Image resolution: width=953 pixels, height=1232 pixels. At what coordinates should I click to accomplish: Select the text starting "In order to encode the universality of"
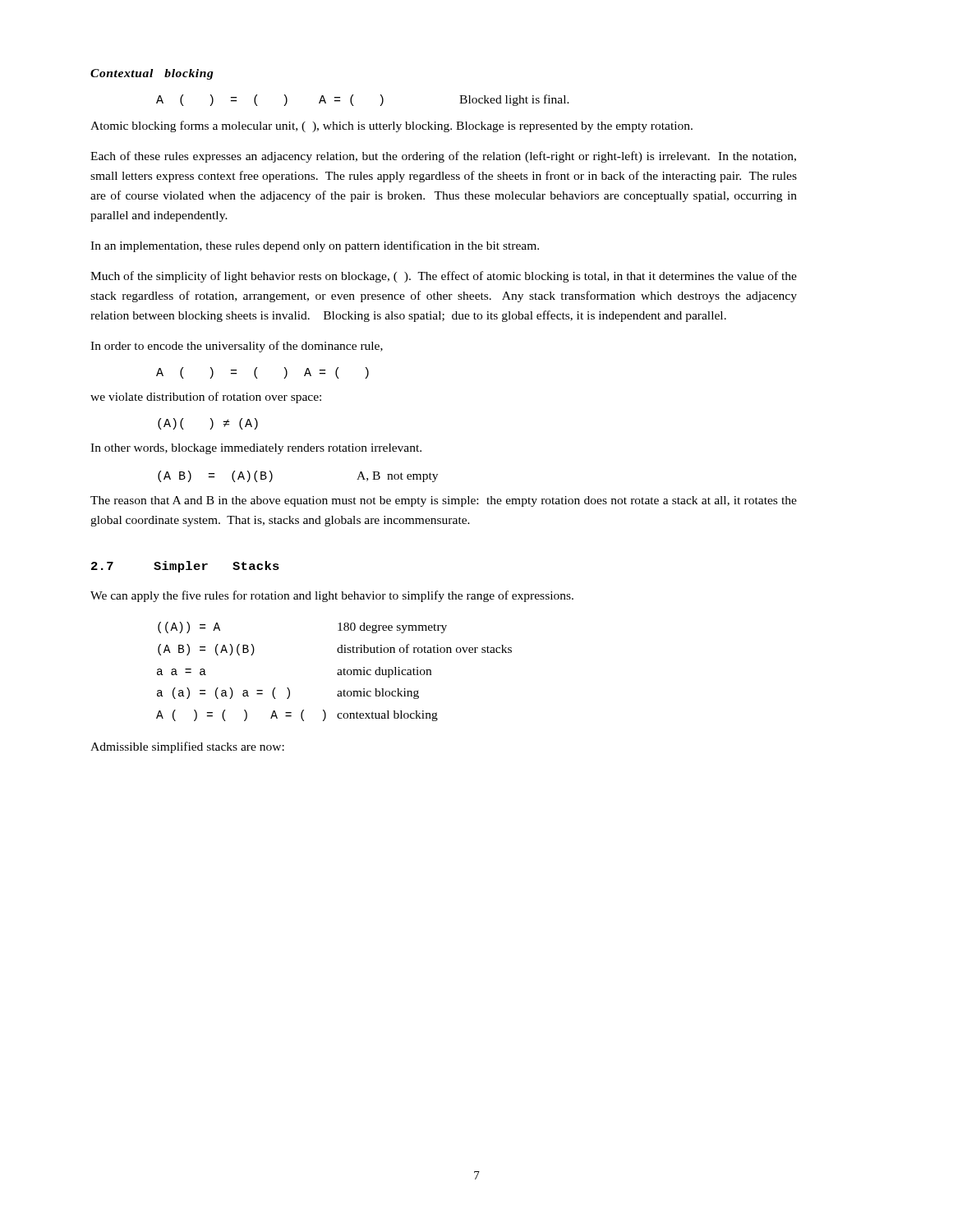point(237,346)
